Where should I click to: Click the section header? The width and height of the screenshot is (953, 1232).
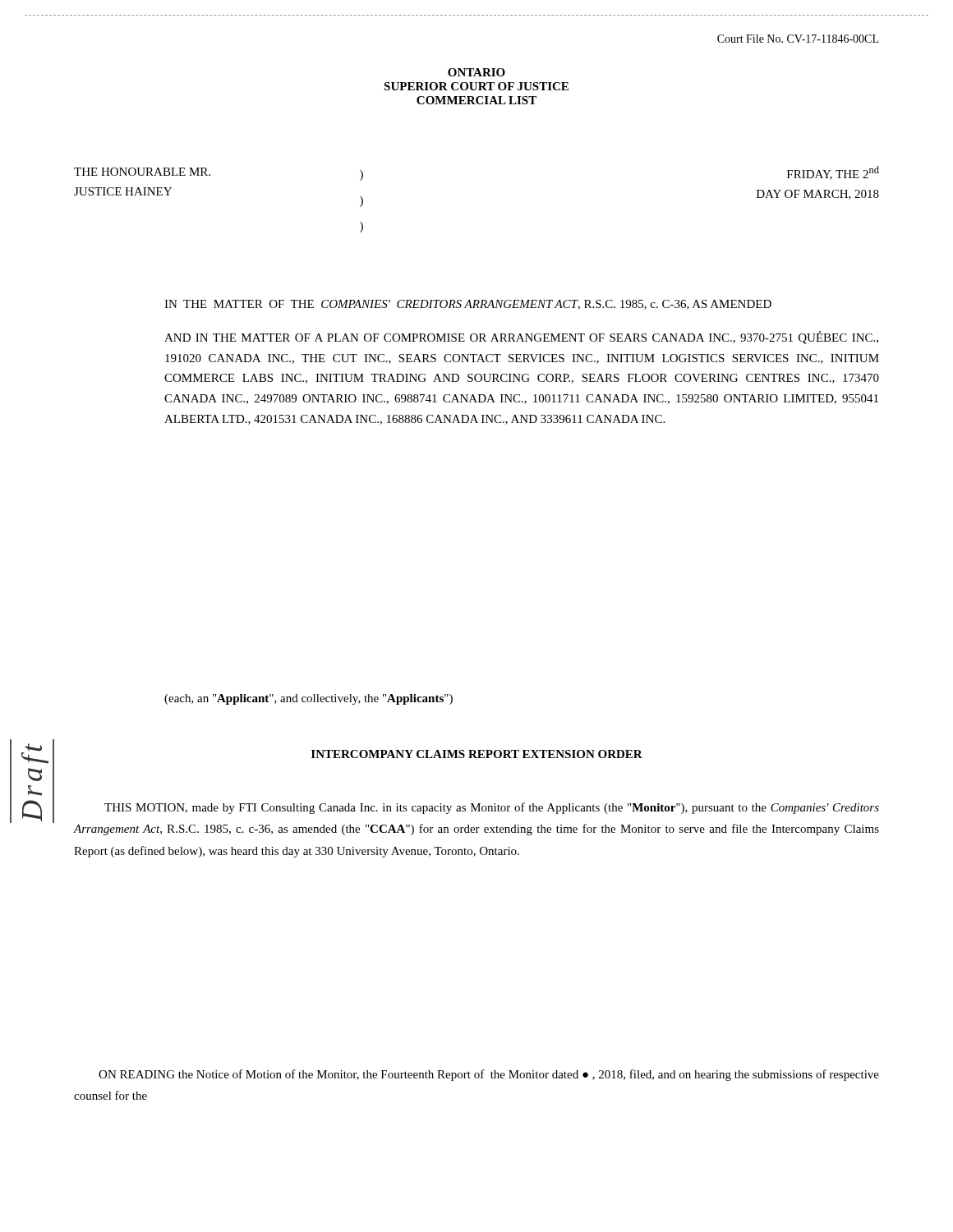(x=476, y=754)
